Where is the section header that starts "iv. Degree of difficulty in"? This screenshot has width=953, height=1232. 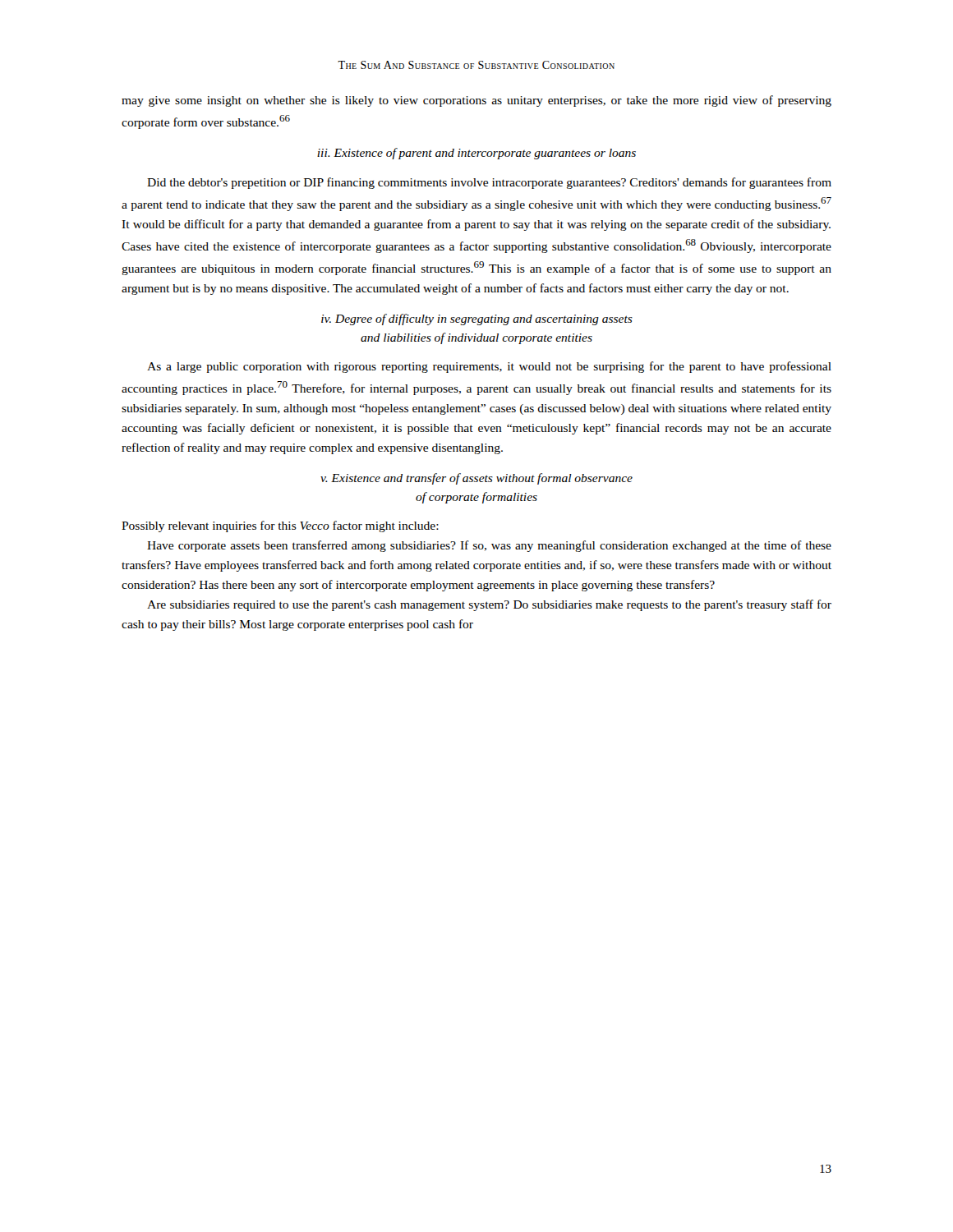pyautogui.click(x=476, y=328)
